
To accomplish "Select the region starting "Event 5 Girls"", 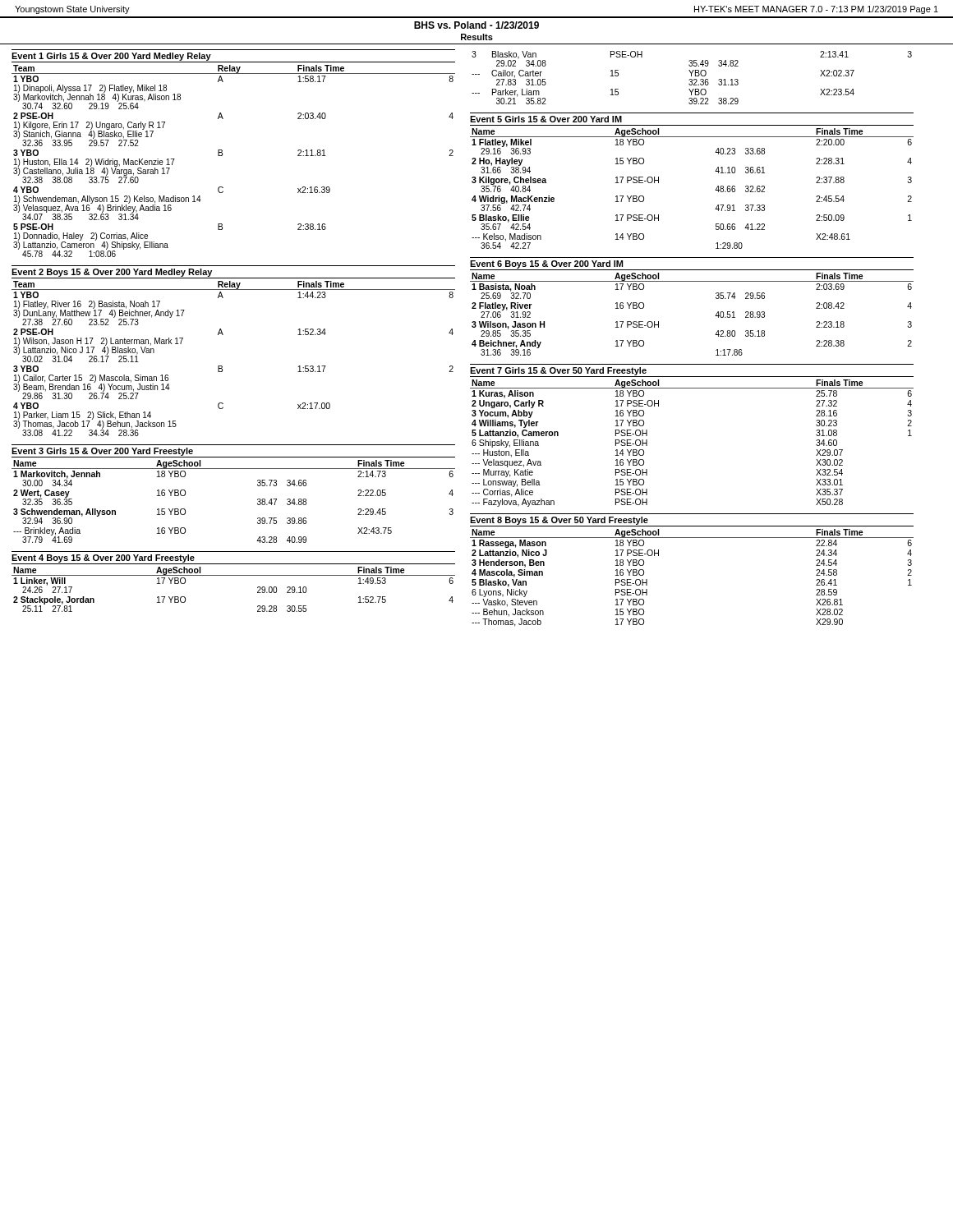I will coord(546,119).
